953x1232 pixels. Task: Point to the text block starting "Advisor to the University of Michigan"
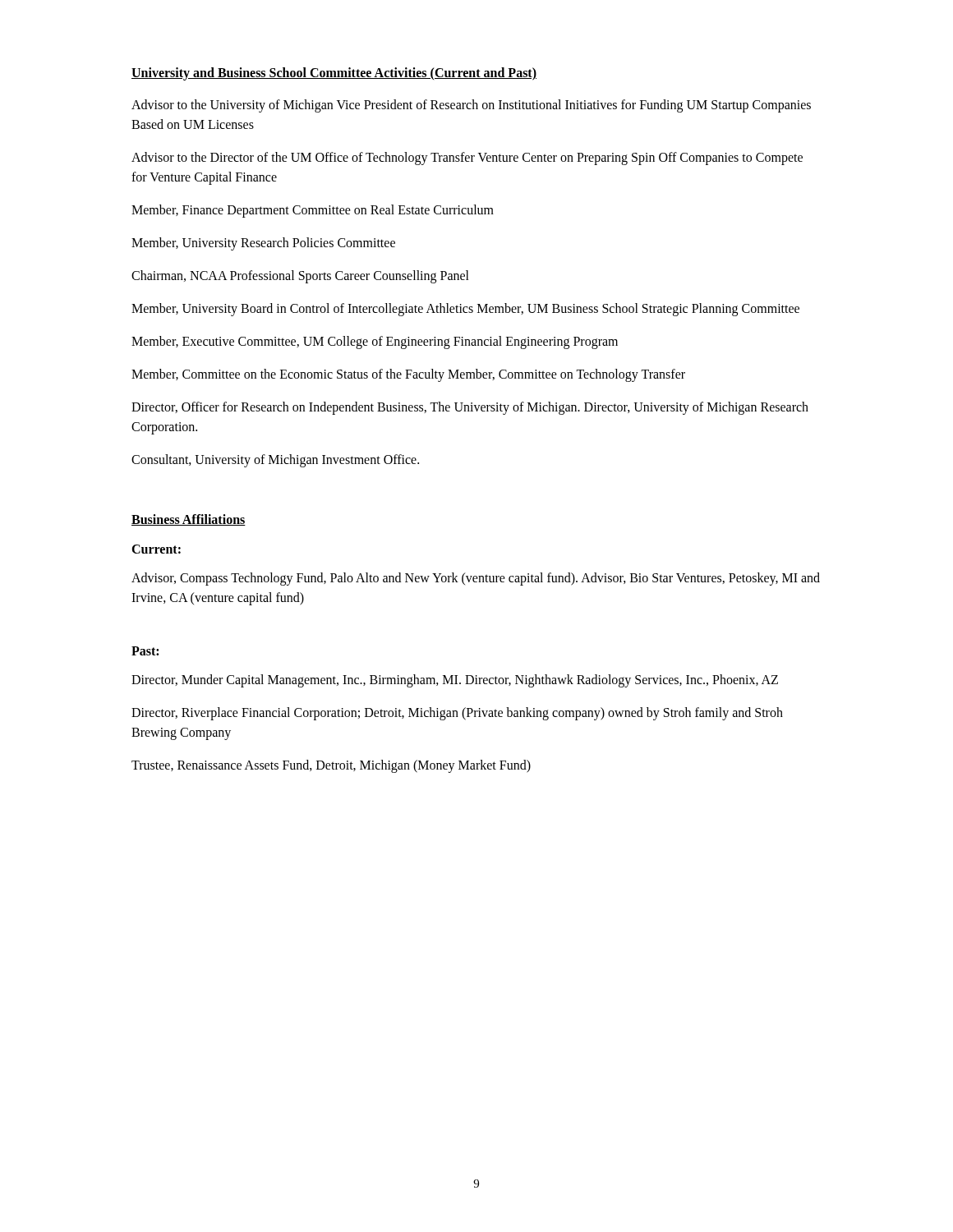click(471, 115)
